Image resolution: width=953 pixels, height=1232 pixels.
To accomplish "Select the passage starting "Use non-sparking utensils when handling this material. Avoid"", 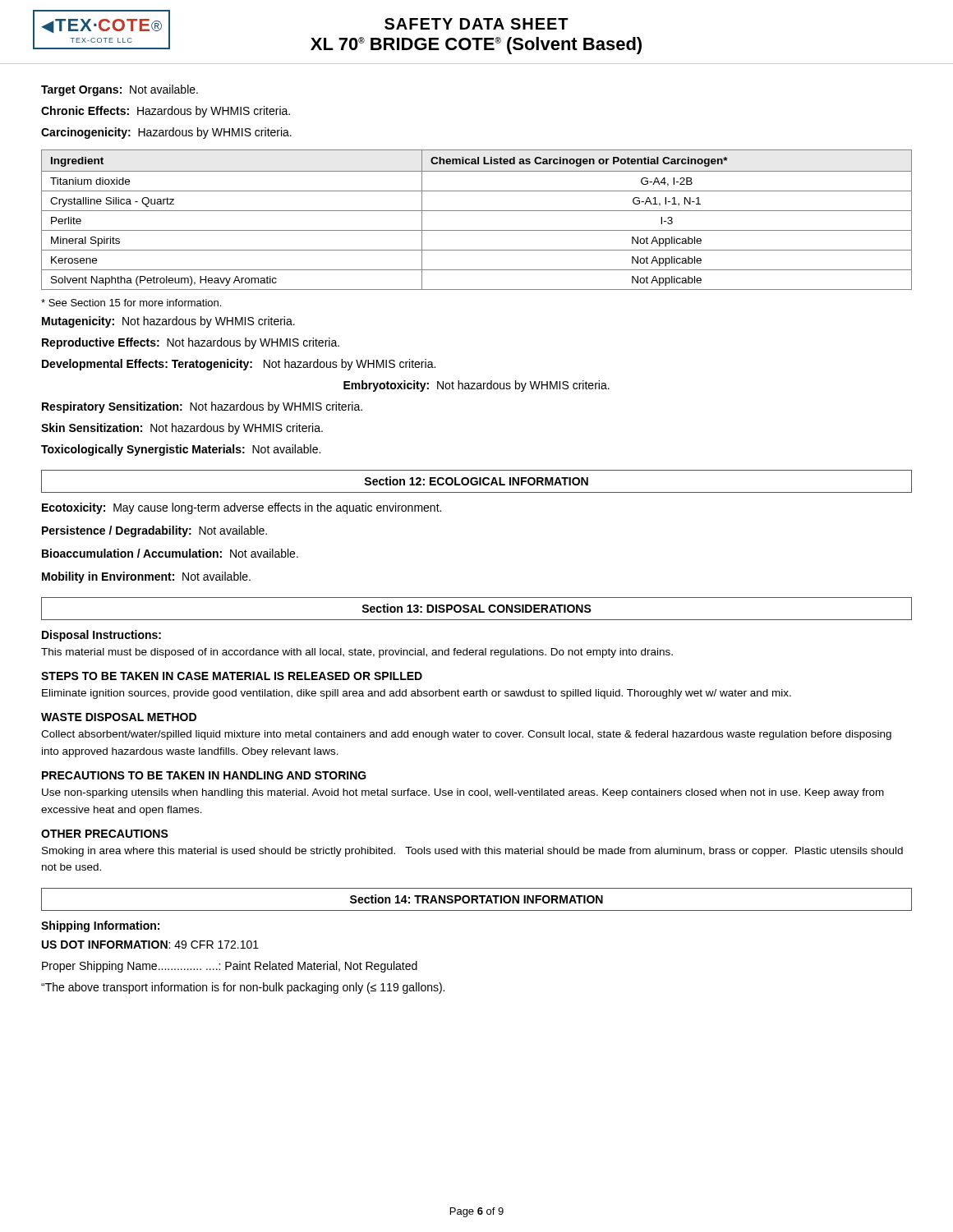I will tap(463, 800).
